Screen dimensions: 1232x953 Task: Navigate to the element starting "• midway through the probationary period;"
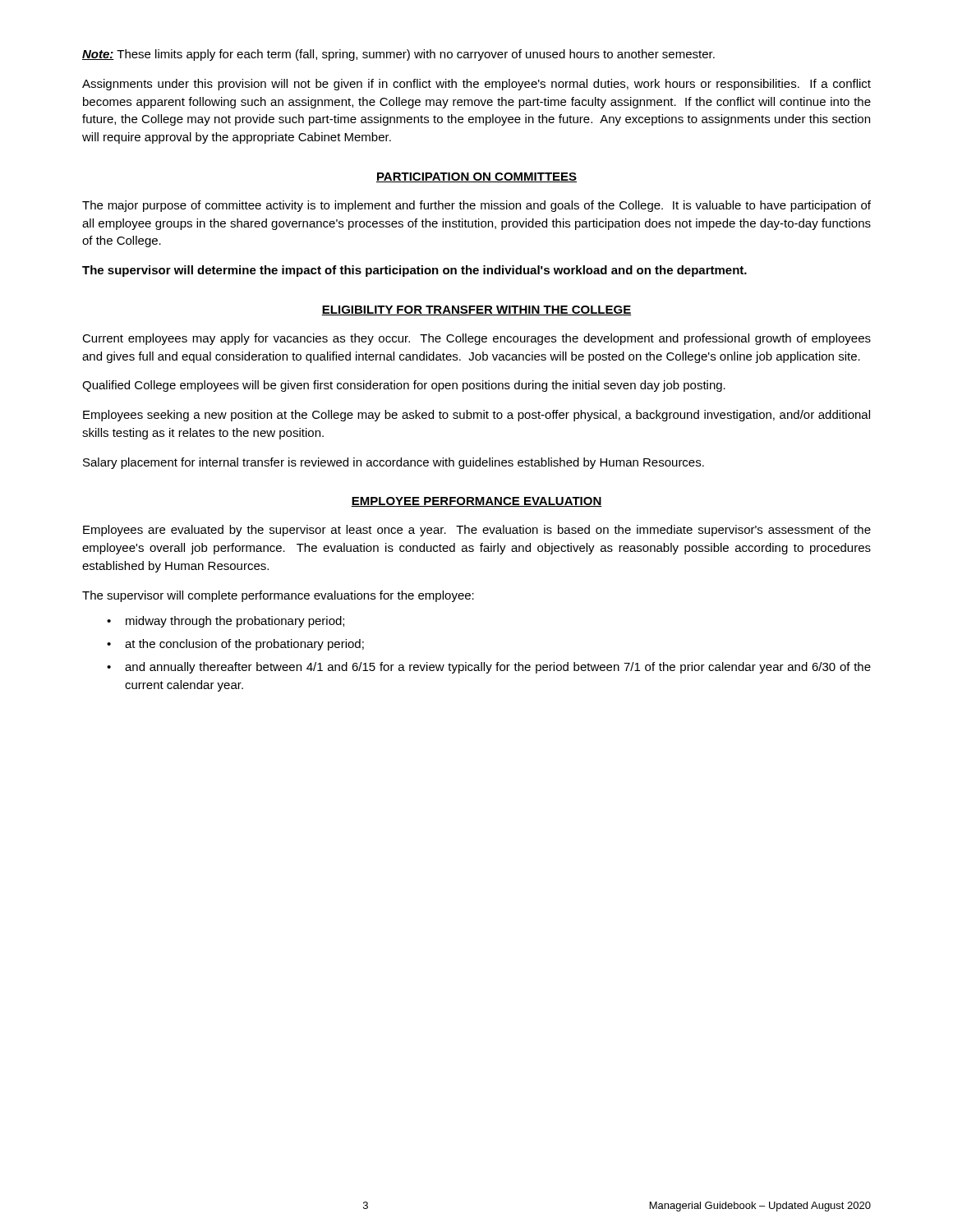[x=226, y=622]
